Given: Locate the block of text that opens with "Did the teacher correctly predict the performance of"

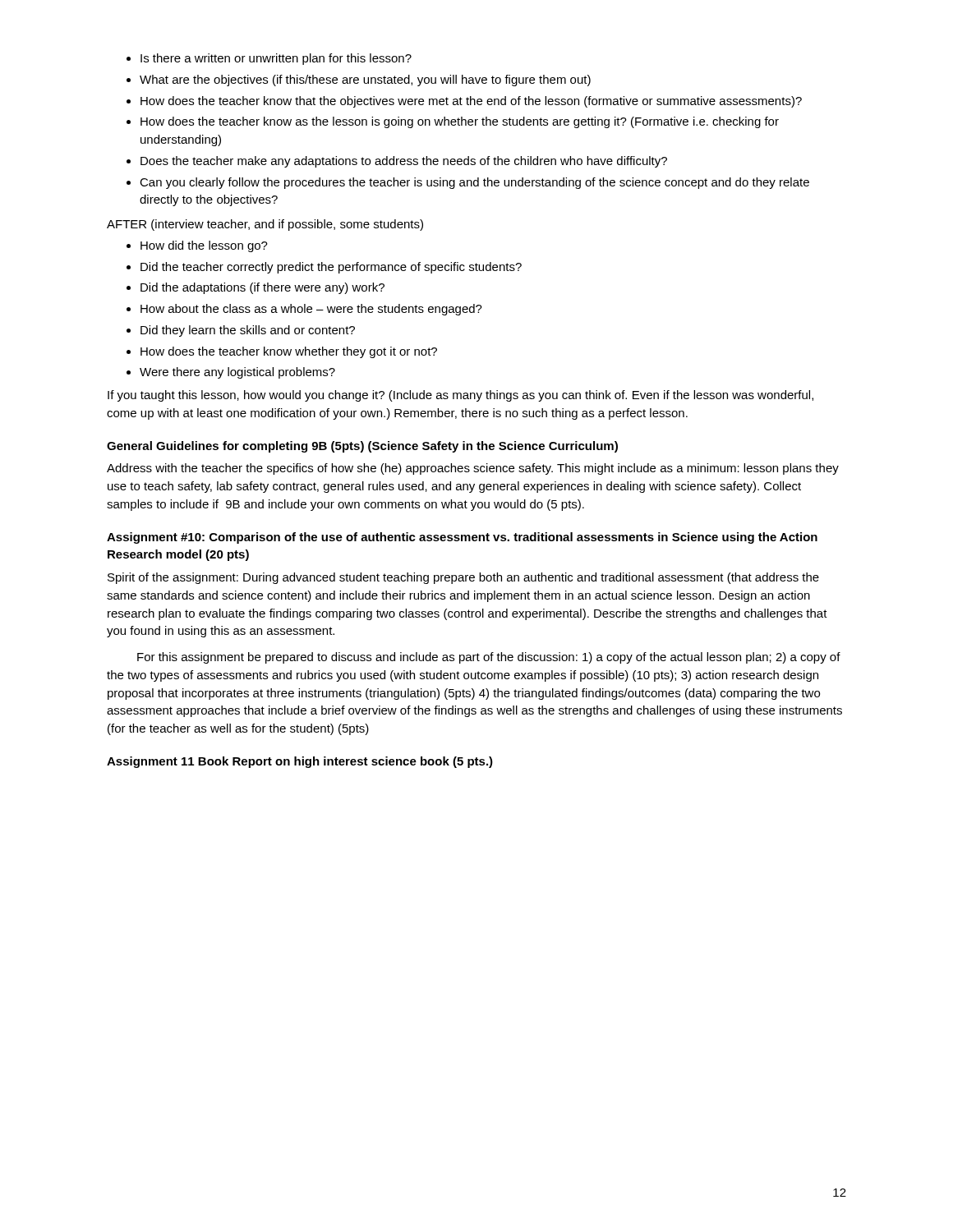Looking at the screenshot, I should click(331, 266).
